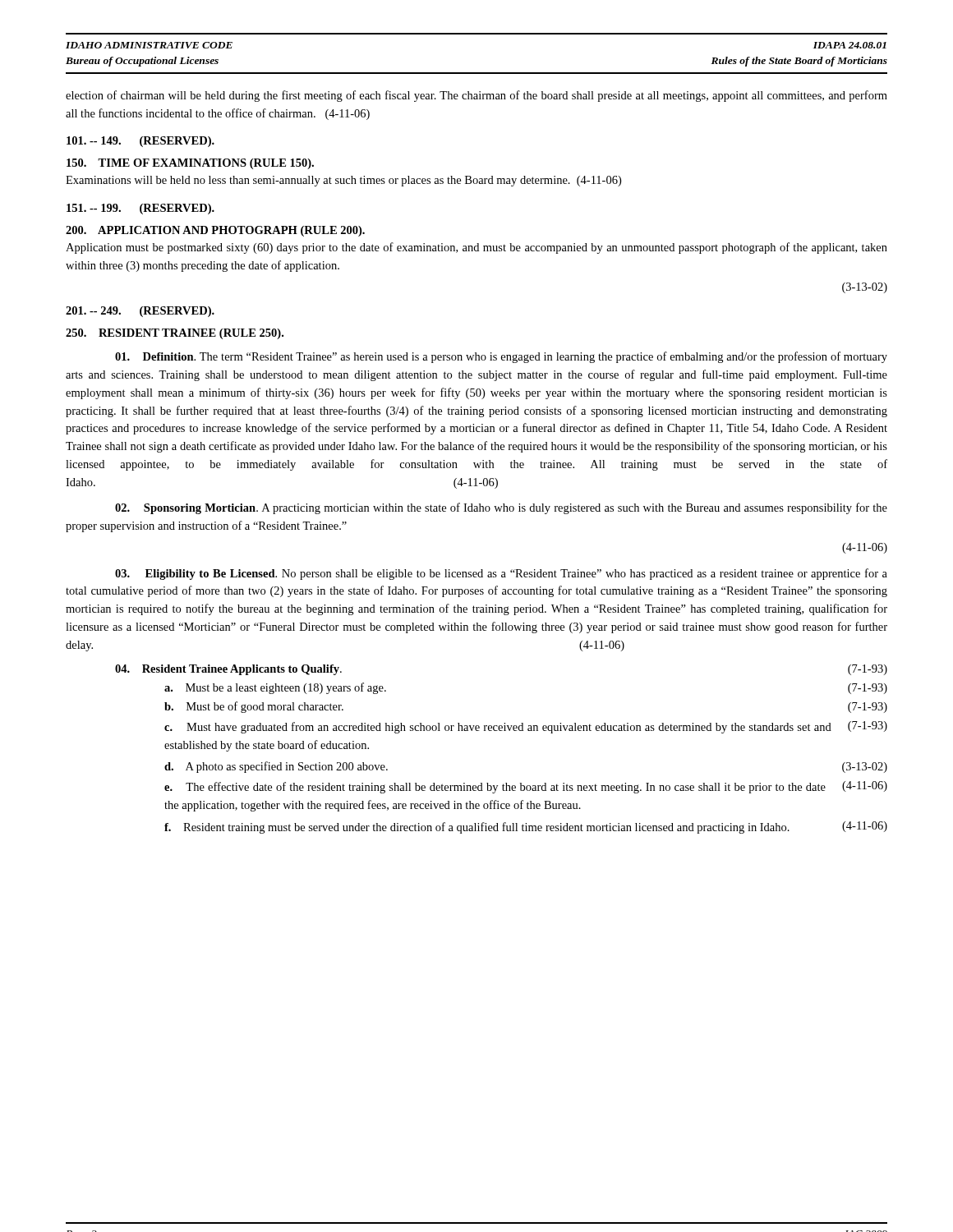This screenshot has height=1232, width=953.
Task: Select the list item that reads "f. Resident training must be served under"
Action: tap(476, 828)
